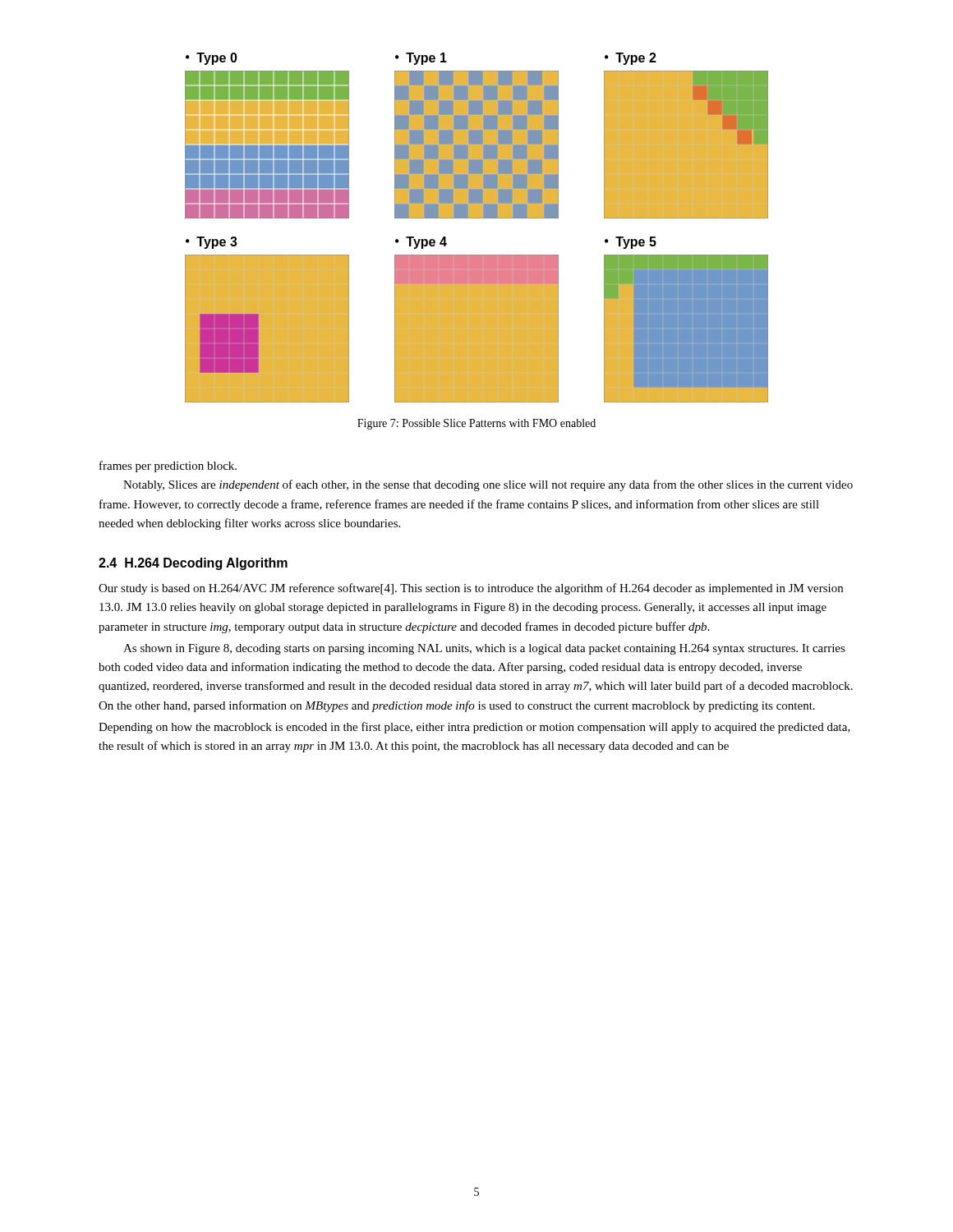Find "2.4 H.264 Decoding Algorithm" on this page
This screenshot has width=953, height=1232.
[193, 563]
